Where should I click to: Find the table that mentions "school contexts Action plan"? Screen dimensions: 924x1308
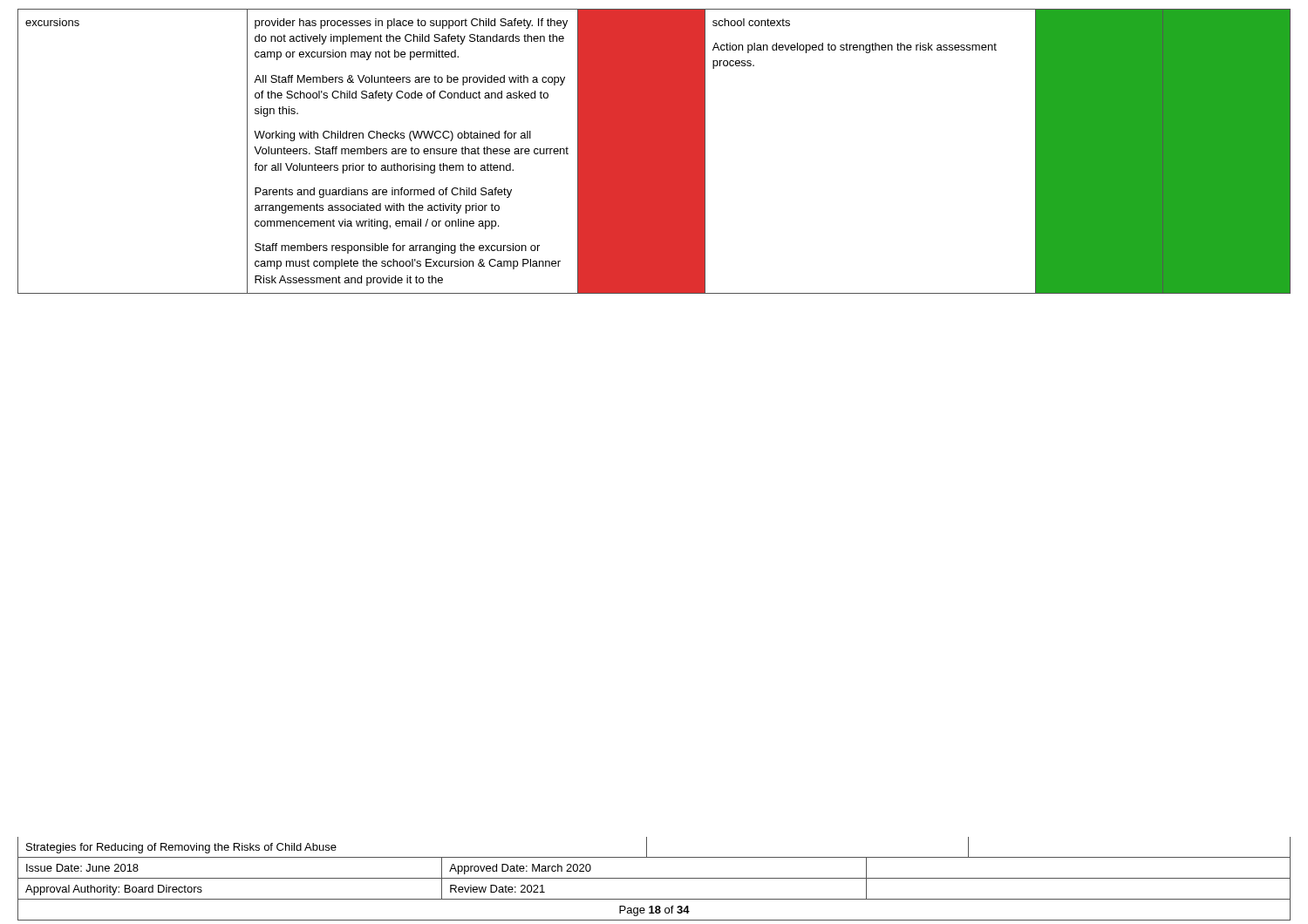pos(654,416)
